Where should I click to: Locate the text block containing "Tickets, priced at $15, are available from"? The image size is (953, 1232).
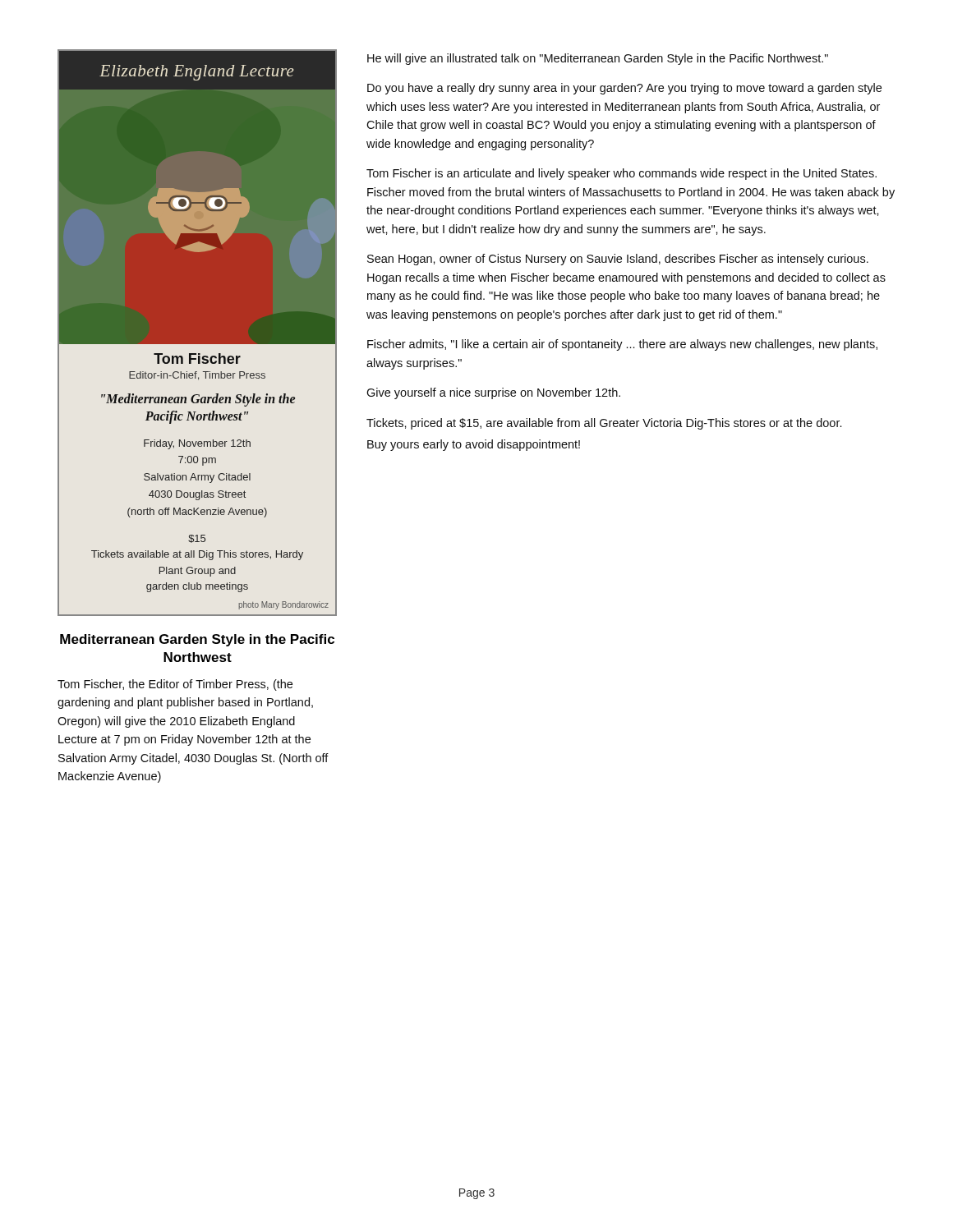click(x=604, y=423)
